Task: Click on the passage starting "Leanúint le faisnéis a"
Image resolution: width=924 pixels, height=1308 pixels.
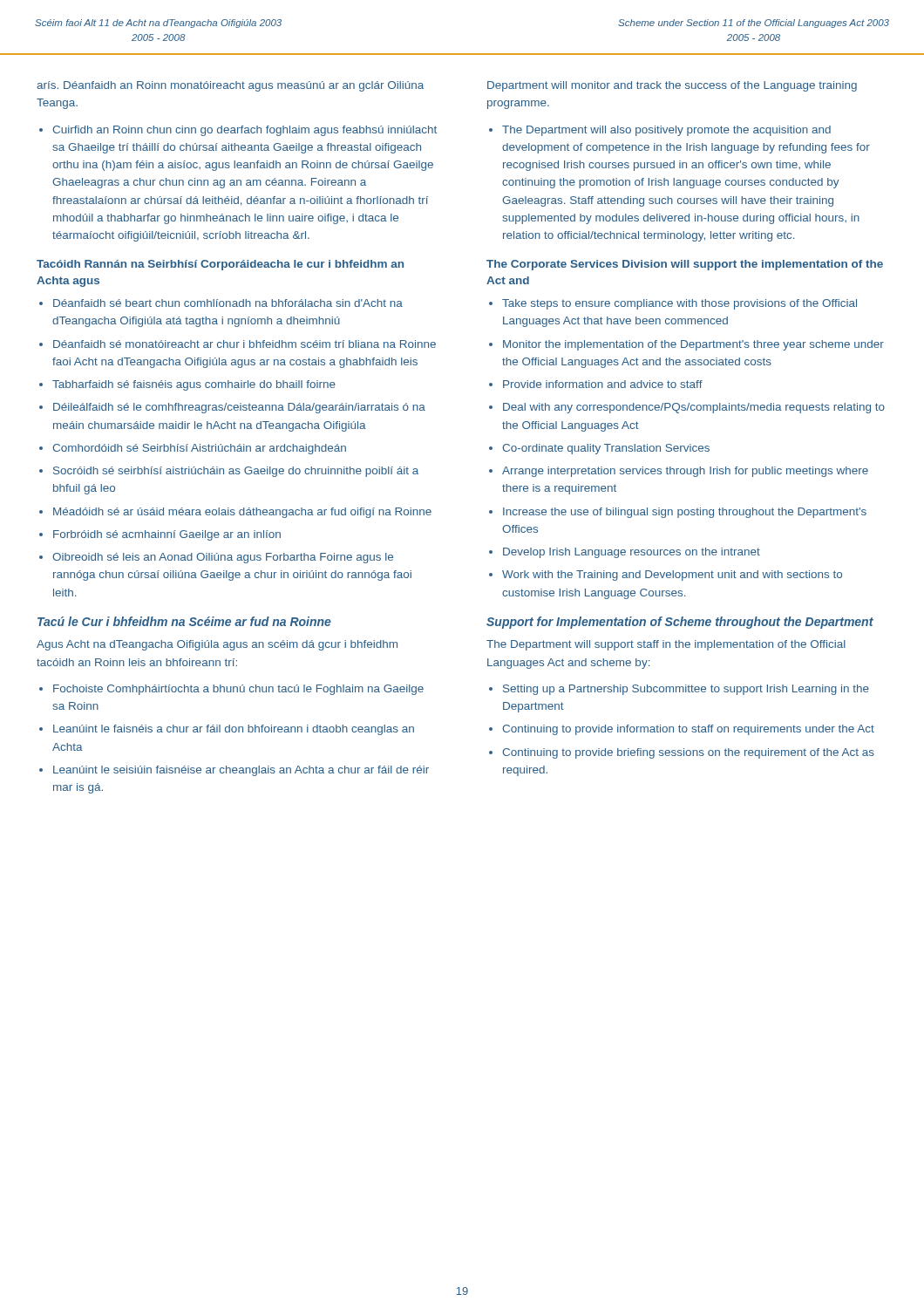Action: [x=234, y=738]
